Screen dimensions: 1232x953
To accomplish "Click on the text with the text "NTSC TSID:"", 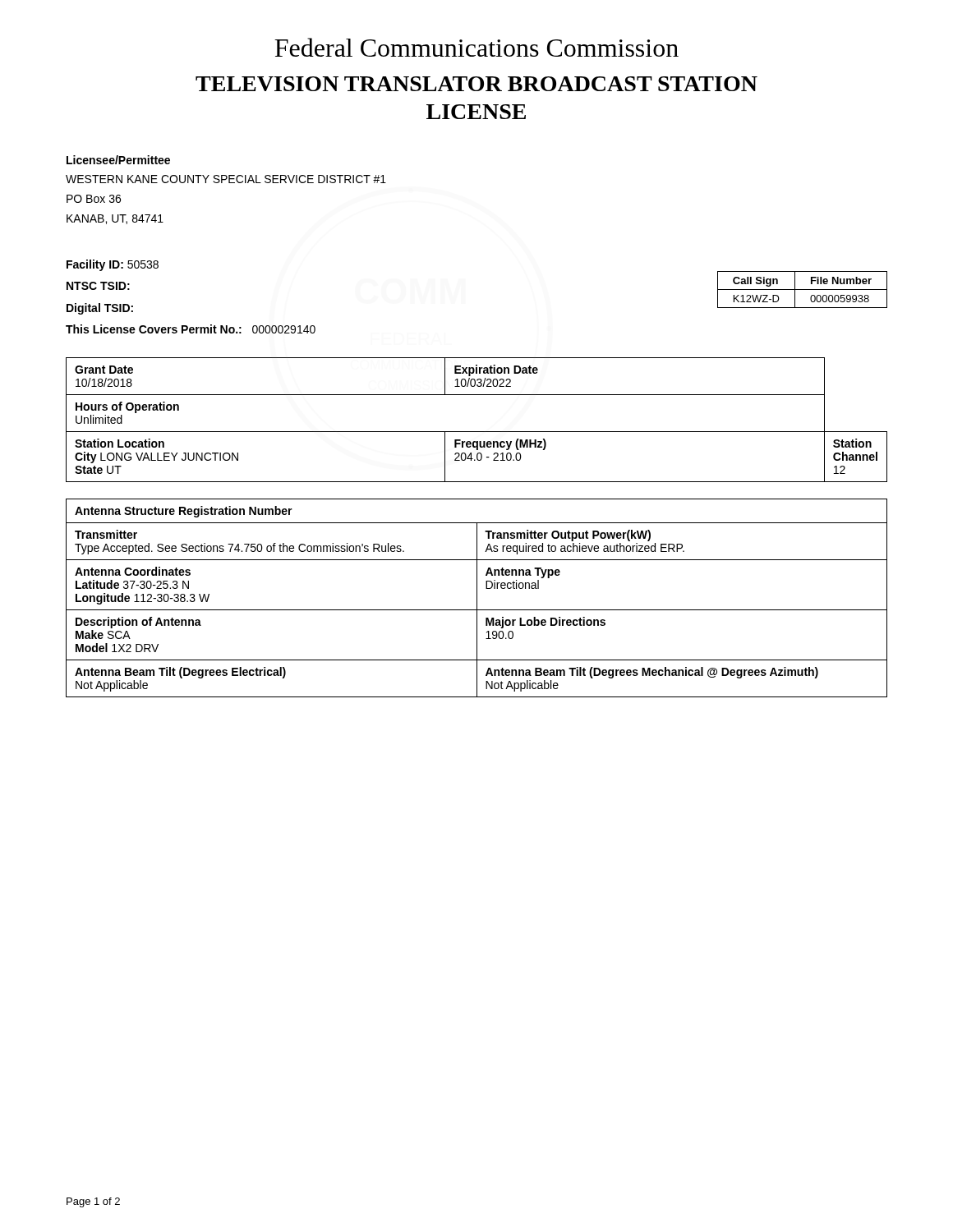I will click(x=98, y=286).
